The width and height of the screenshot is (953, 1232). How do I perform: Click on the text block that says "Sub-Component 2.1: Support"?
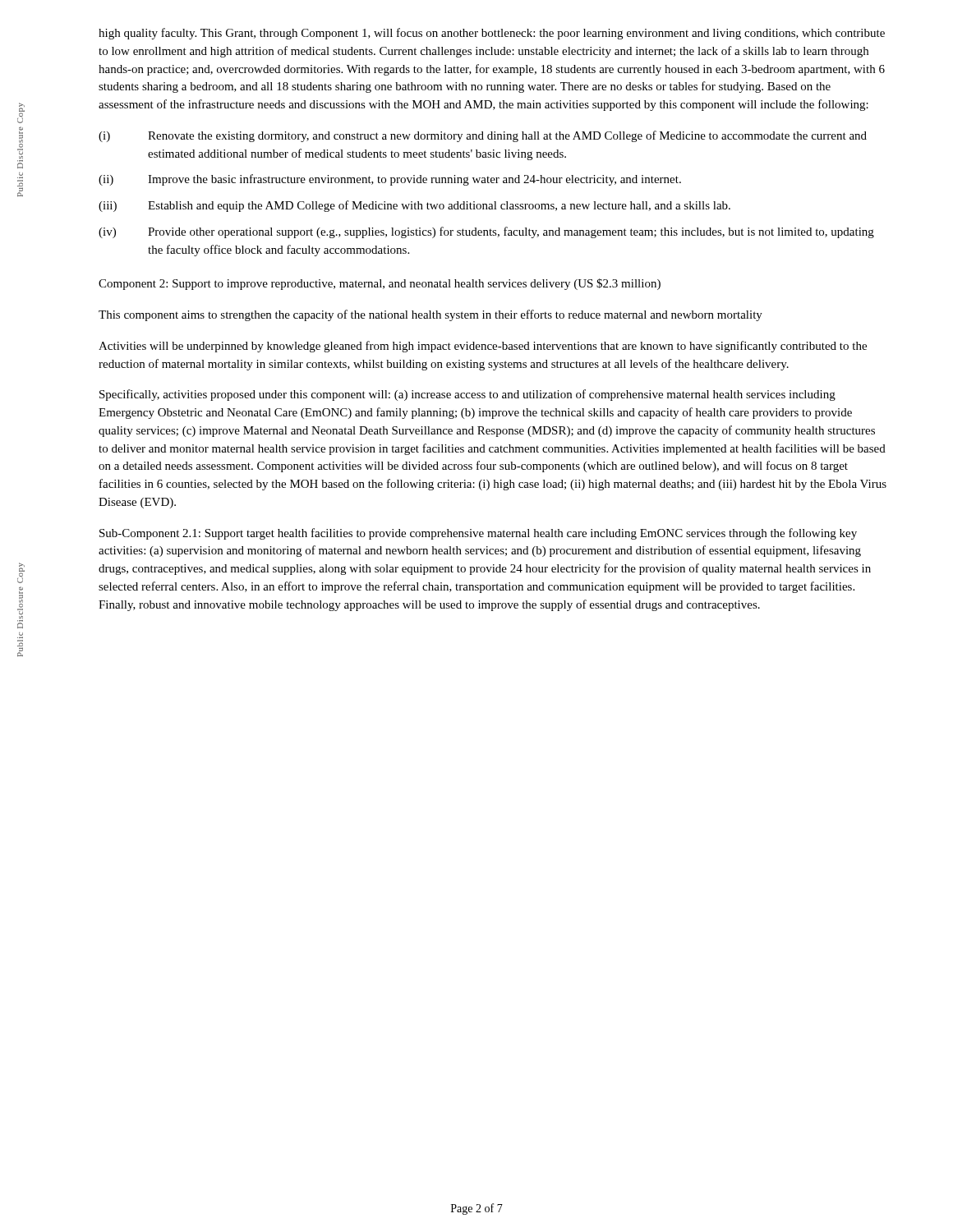click(x=485, y=568)
